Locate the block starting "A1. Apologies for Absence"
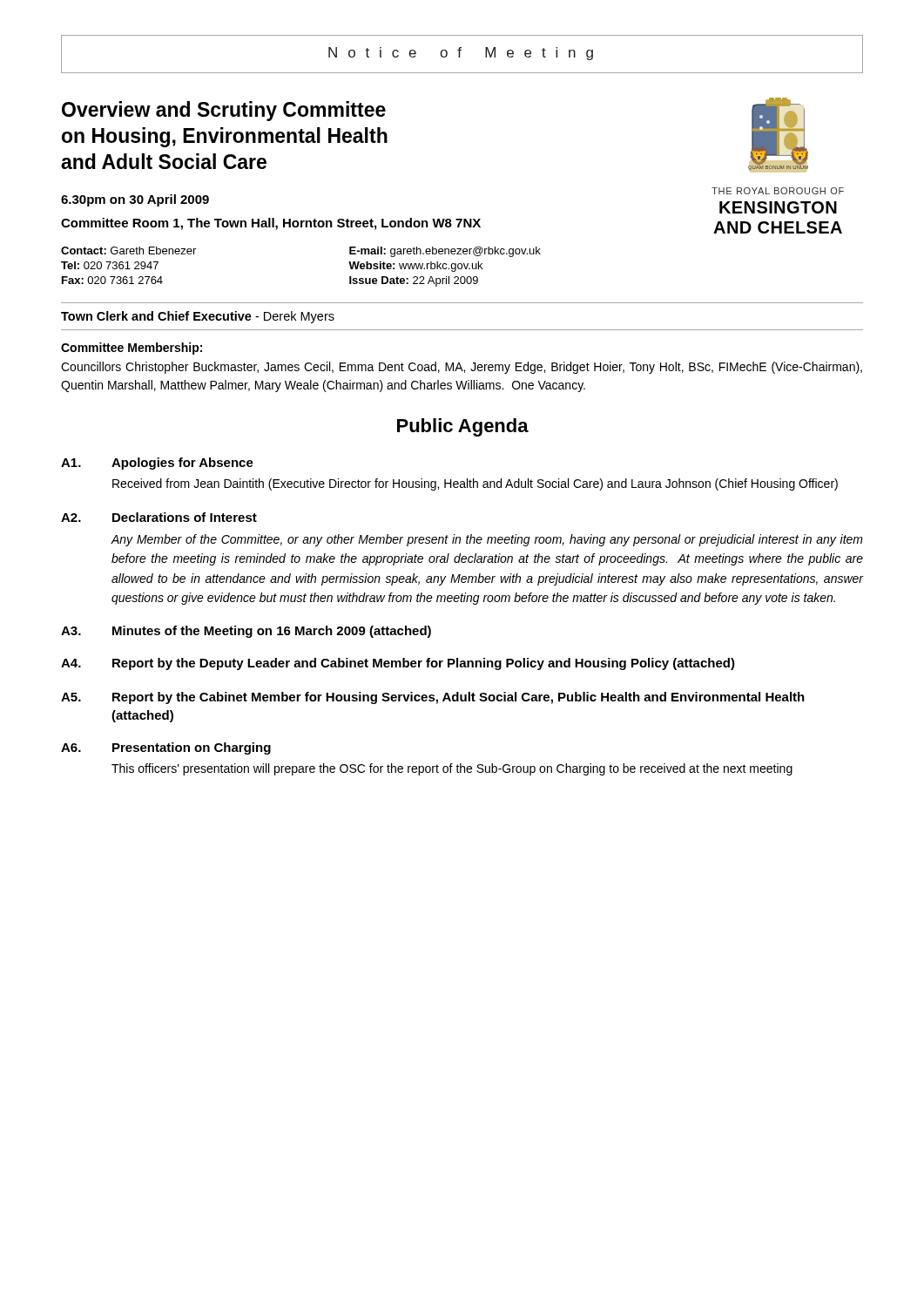Image resolution: width=924 pixels, height=1307 pixels. [x=157, y=462]
